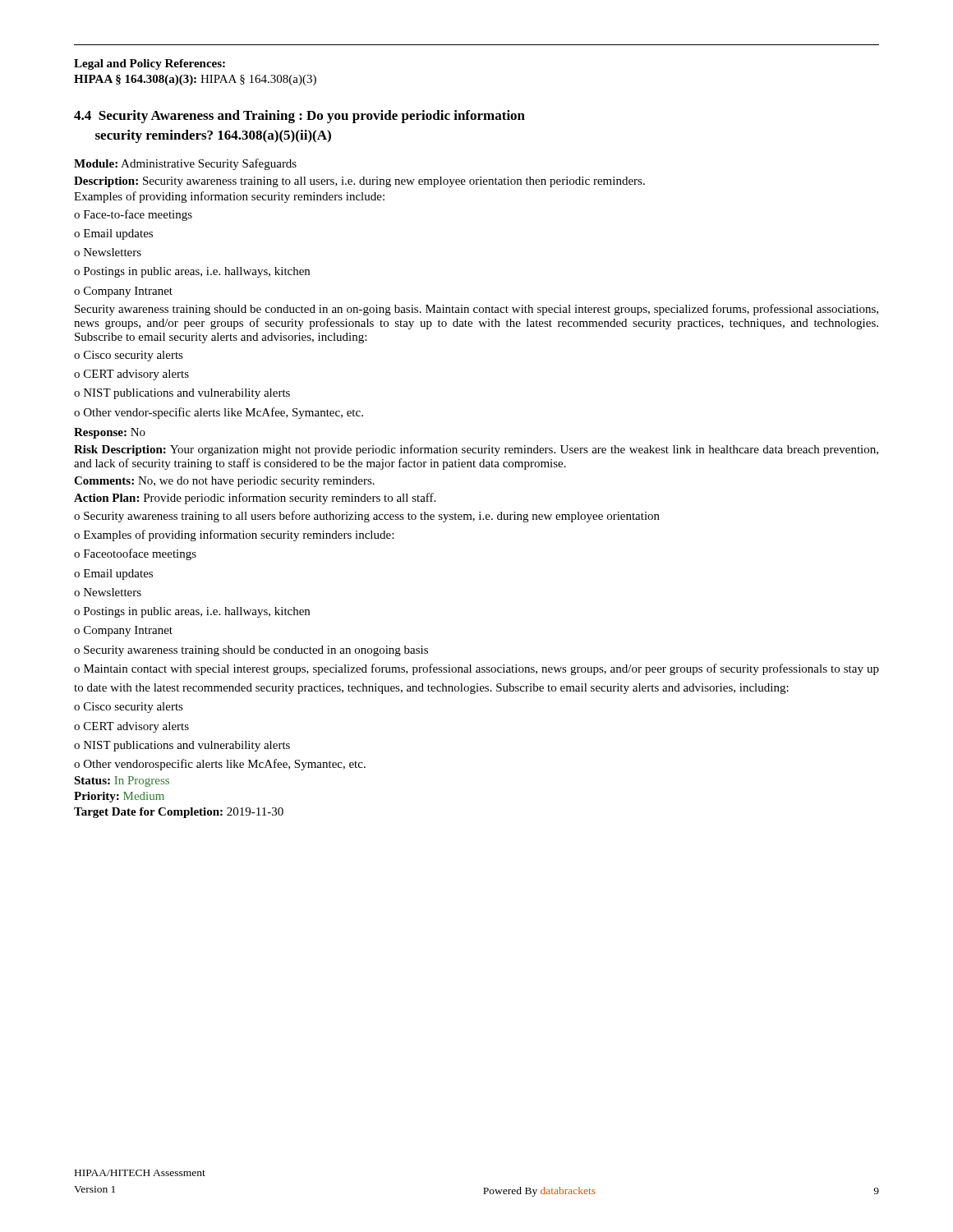Click where it says "Priority: Medium"
The image size is (953, 1232).
pos(119,796)
